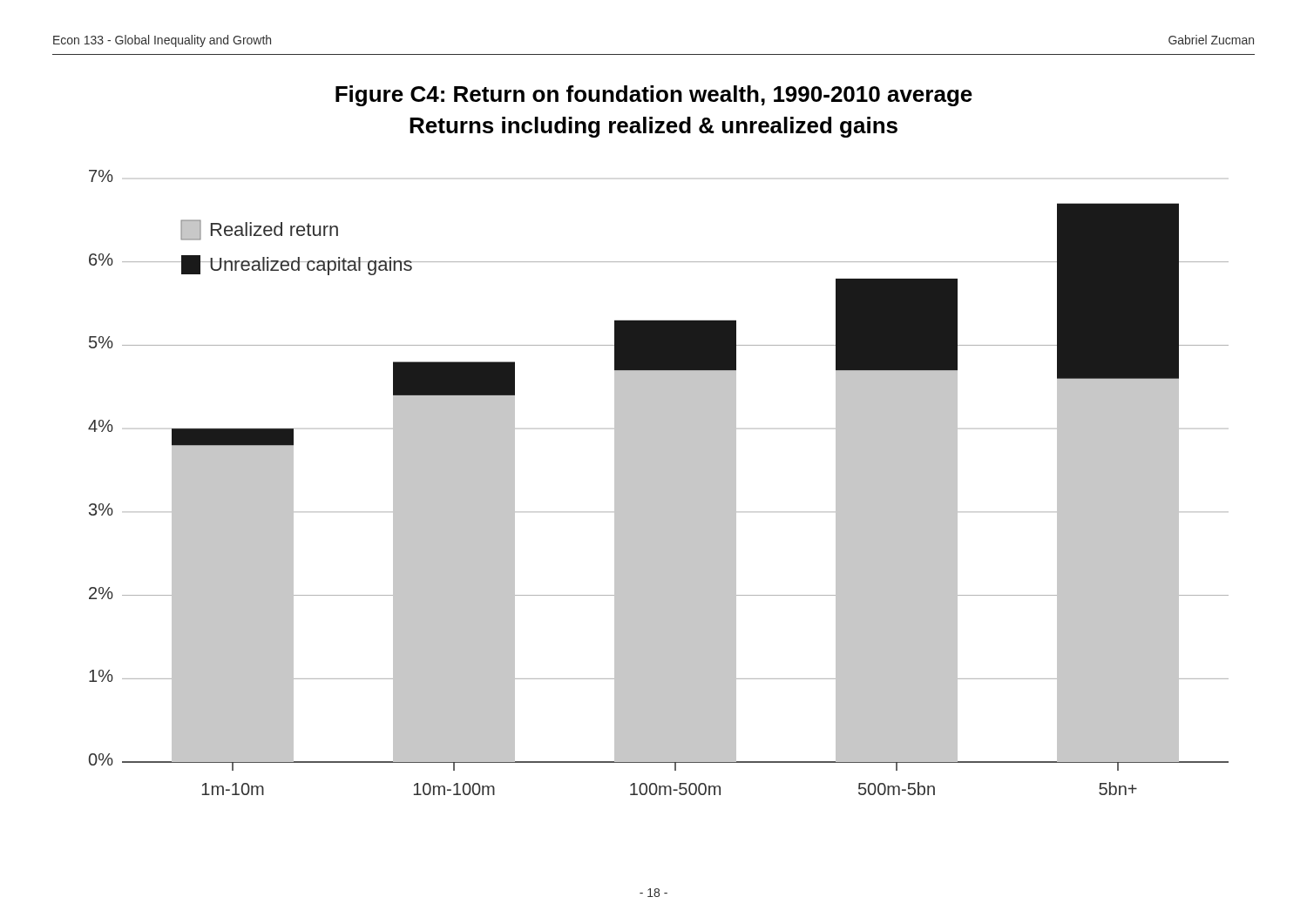Select the stacked bar chart
The width and height of the screenshot is (1307, 924).
pyautogui.click(x=654, y=510)
